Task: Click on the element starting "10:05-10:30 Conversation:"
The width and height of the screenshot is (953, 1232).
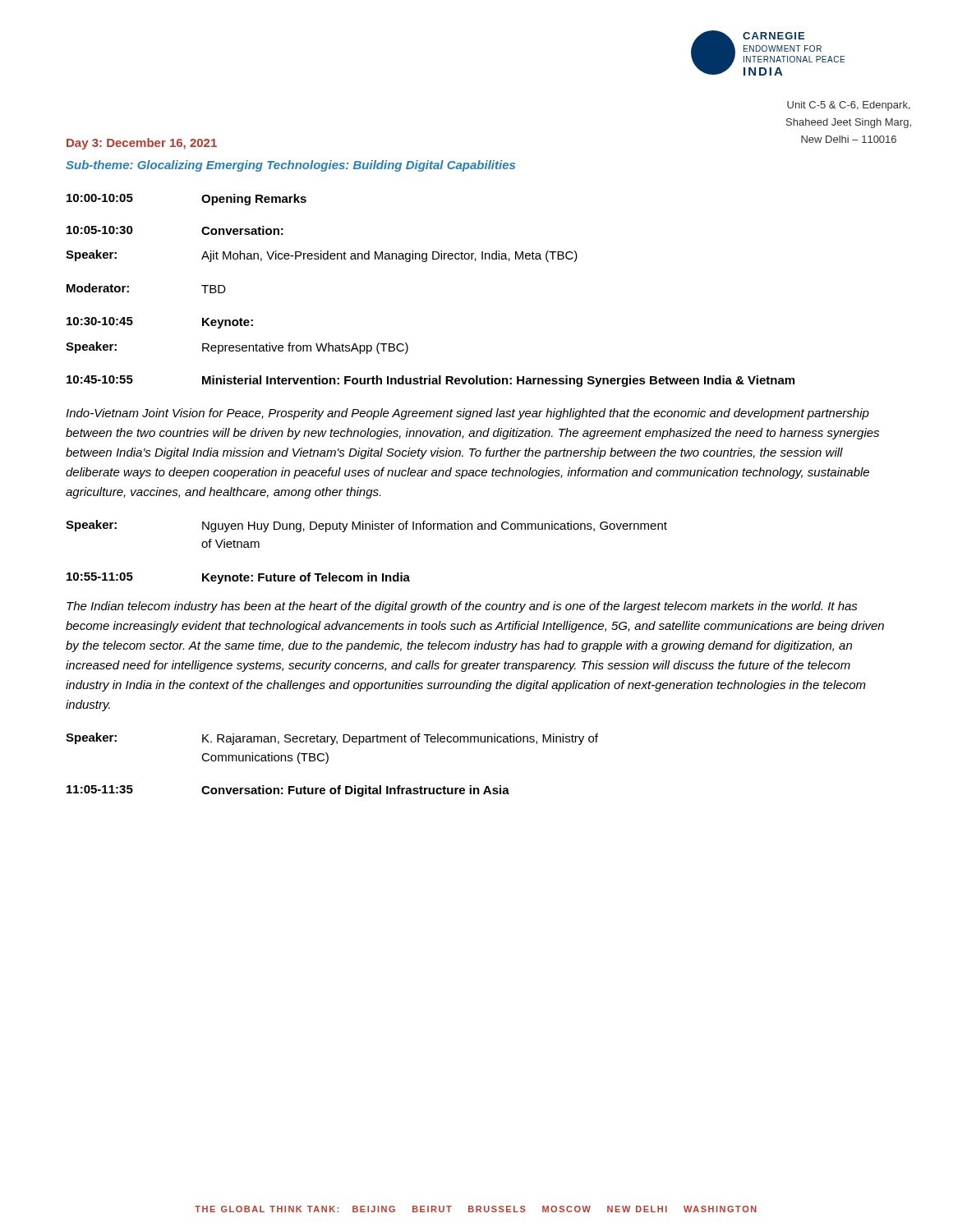Action: coord(105,230)
